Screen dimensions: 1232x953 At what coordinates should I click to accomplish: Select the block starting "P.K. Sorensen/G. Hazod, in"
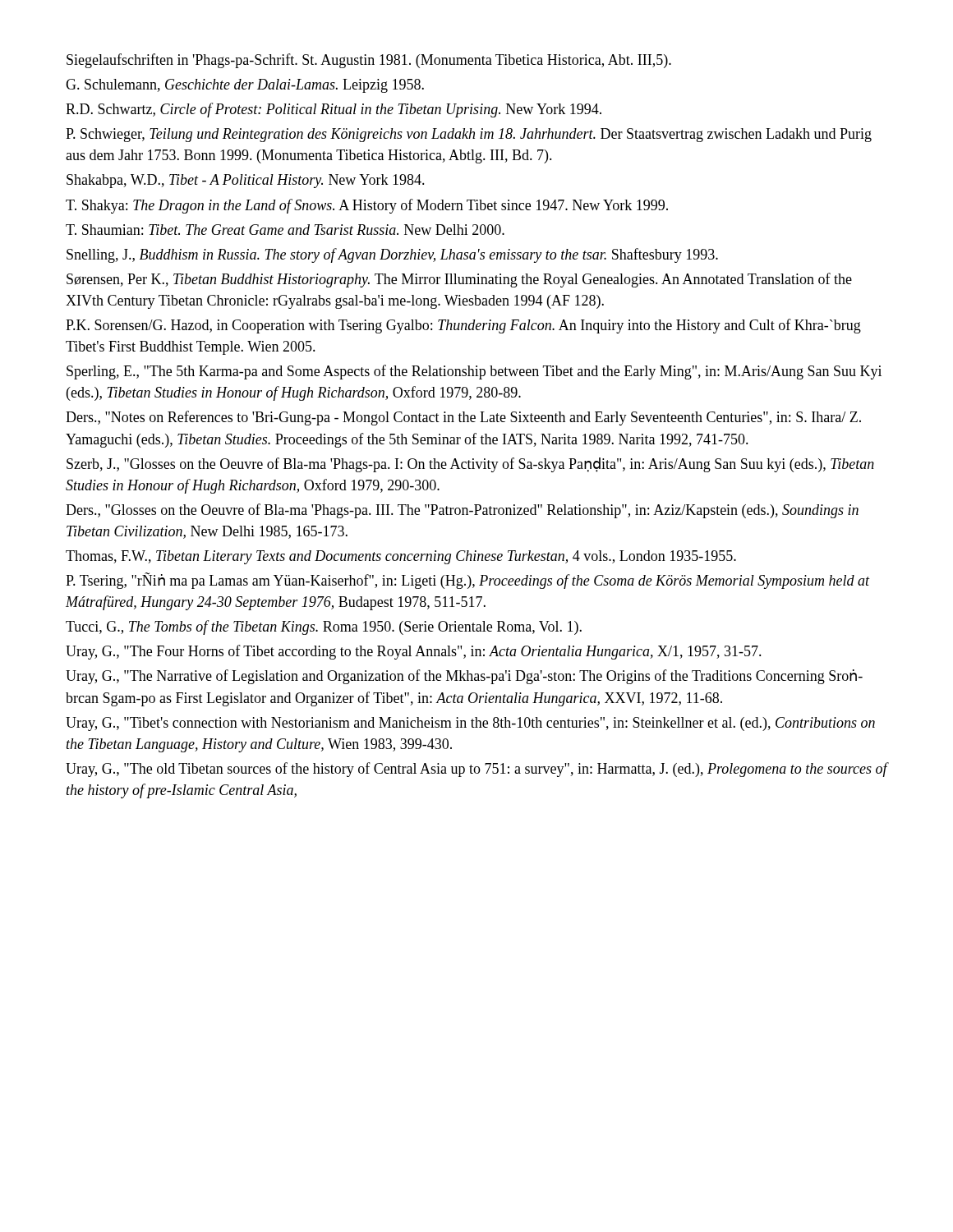[x=476, y=336]
